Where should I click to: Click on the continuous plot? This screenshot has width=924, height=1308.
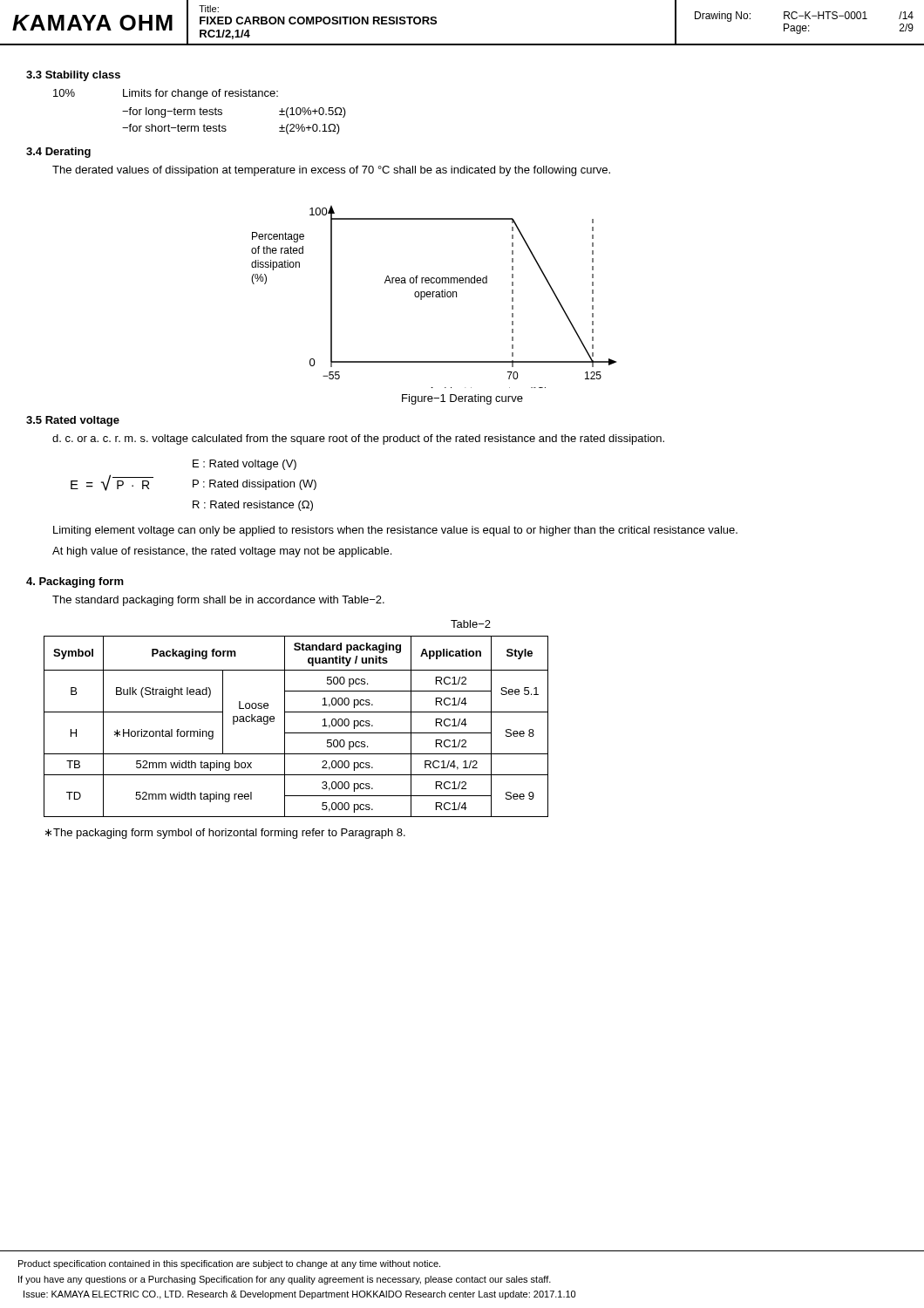tap(462, 287)
